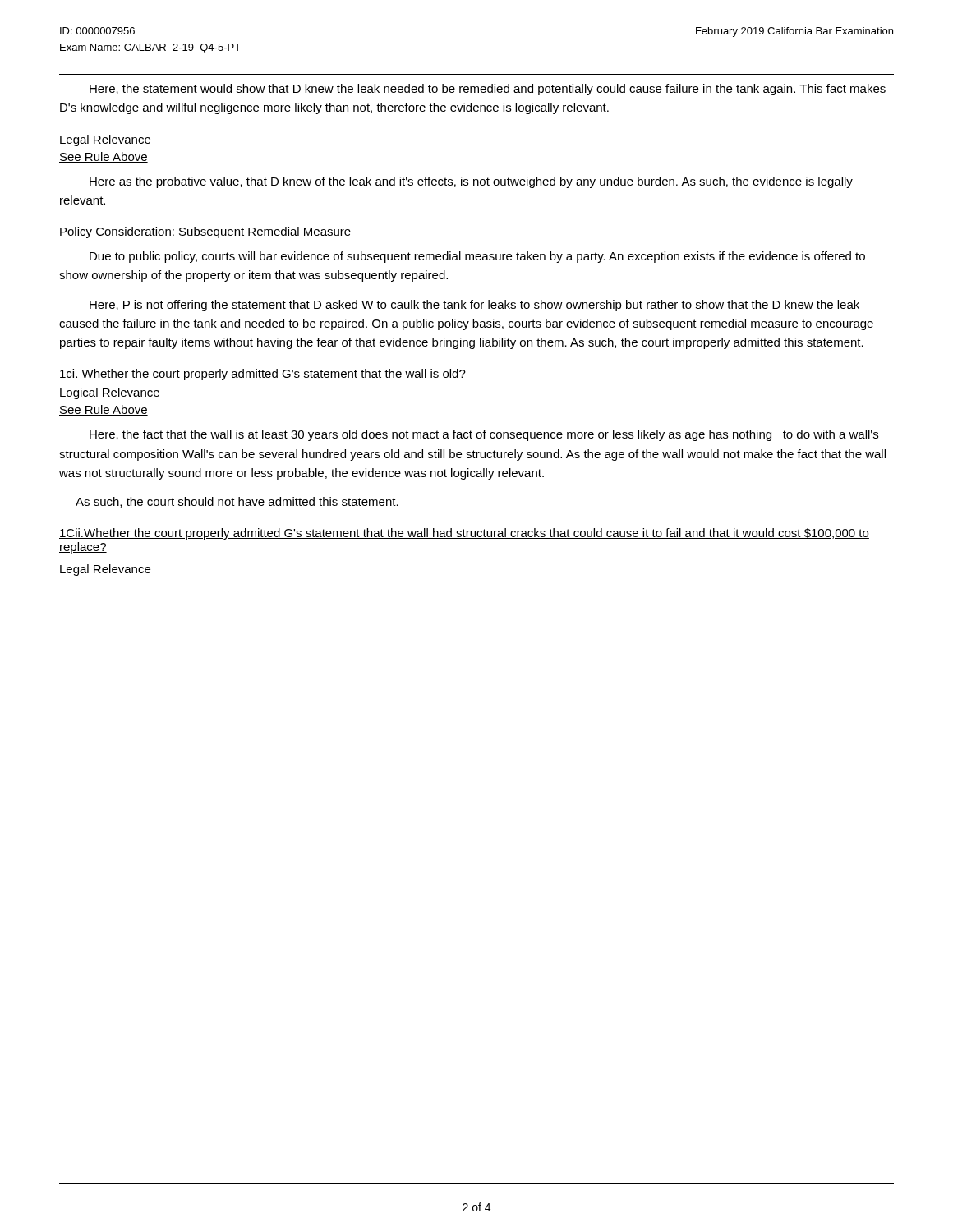
Task: Select the text block starting "Here as the probative"
Action: [x=456, y=190]
